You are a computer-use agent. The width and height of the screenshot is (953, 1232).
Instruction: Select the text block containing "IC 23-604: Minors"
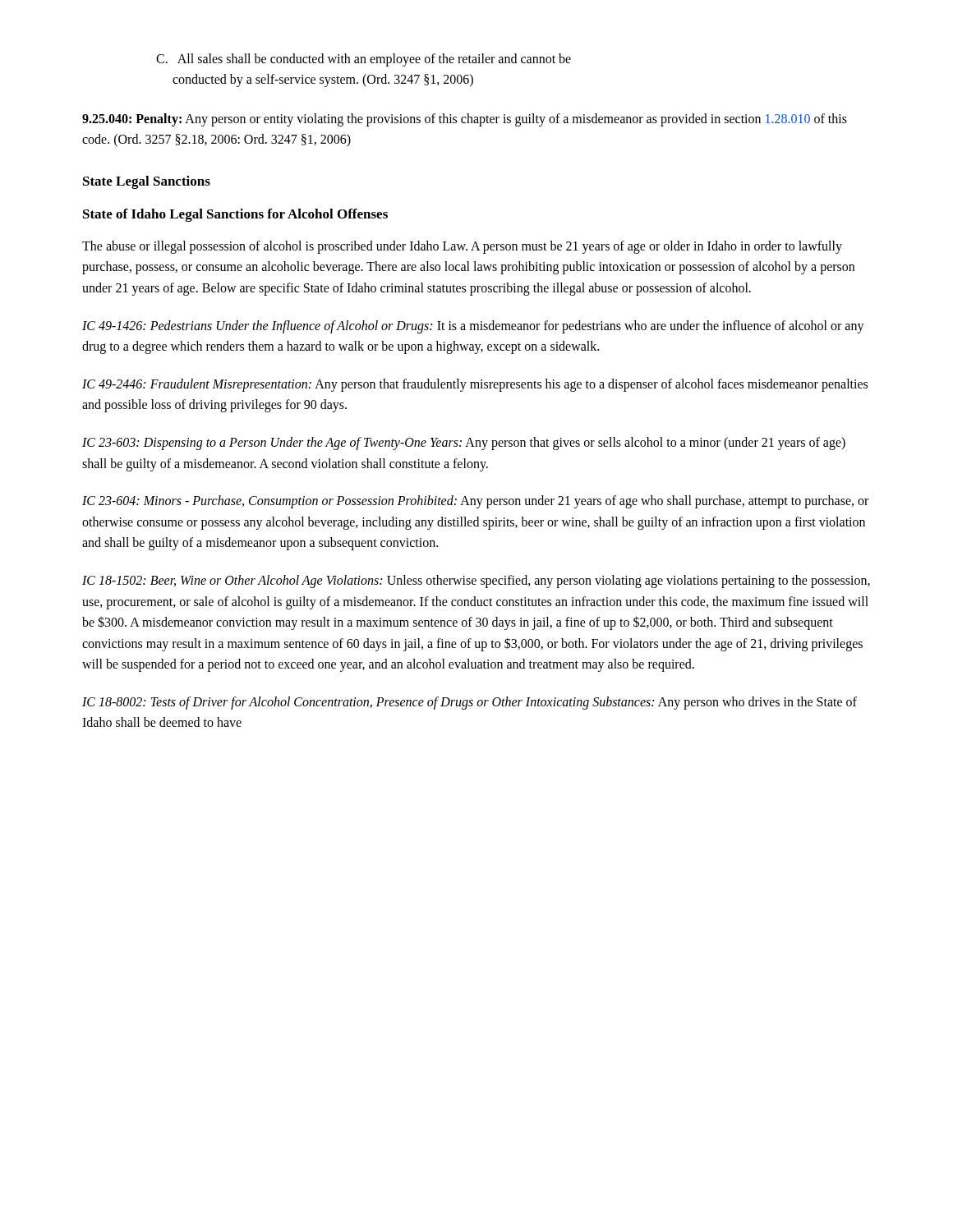pyautogui.click(x=475, y=522)
